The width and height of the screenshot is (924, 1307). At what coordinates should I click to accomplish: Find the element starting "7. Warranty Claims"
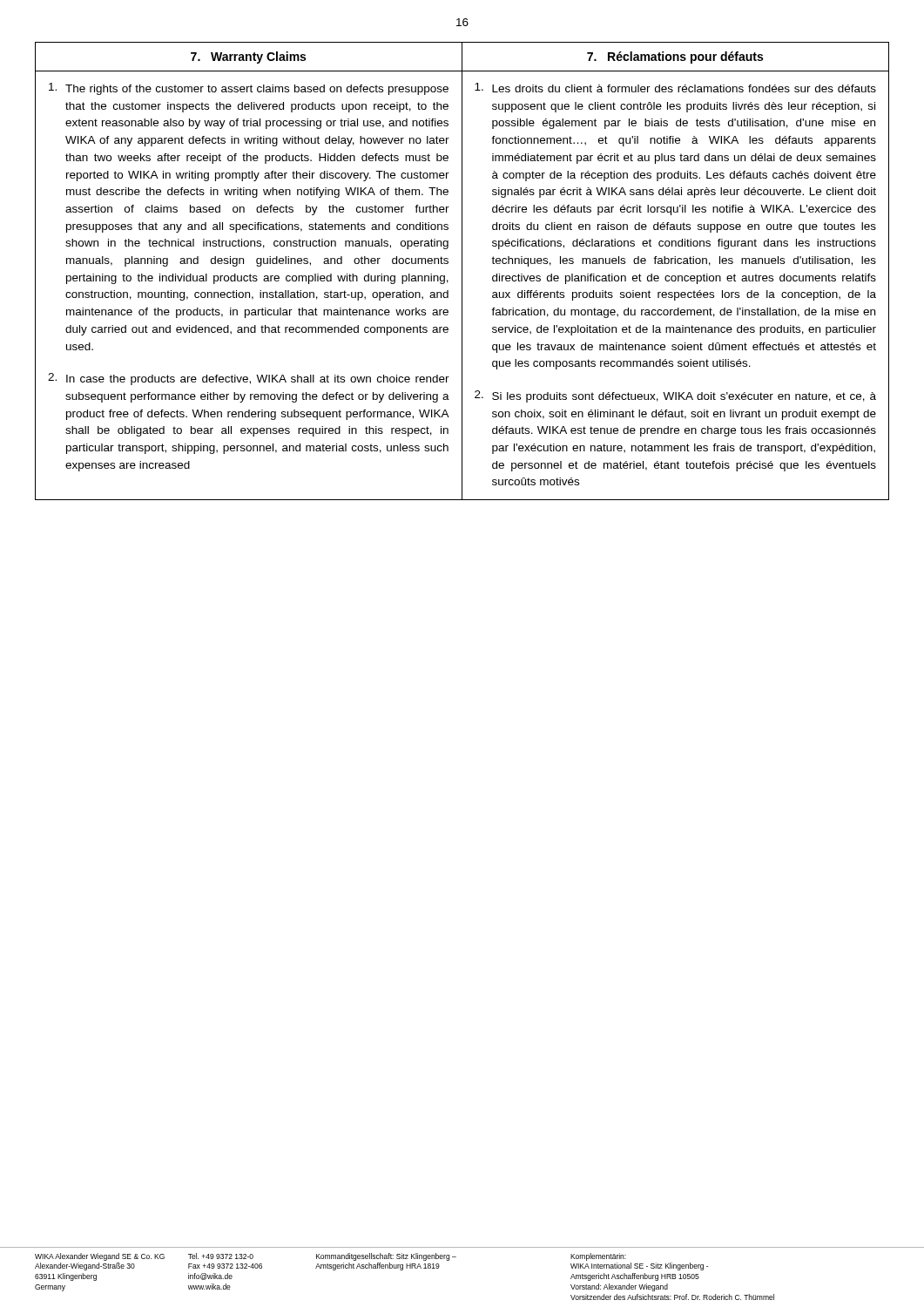(248, 57)
